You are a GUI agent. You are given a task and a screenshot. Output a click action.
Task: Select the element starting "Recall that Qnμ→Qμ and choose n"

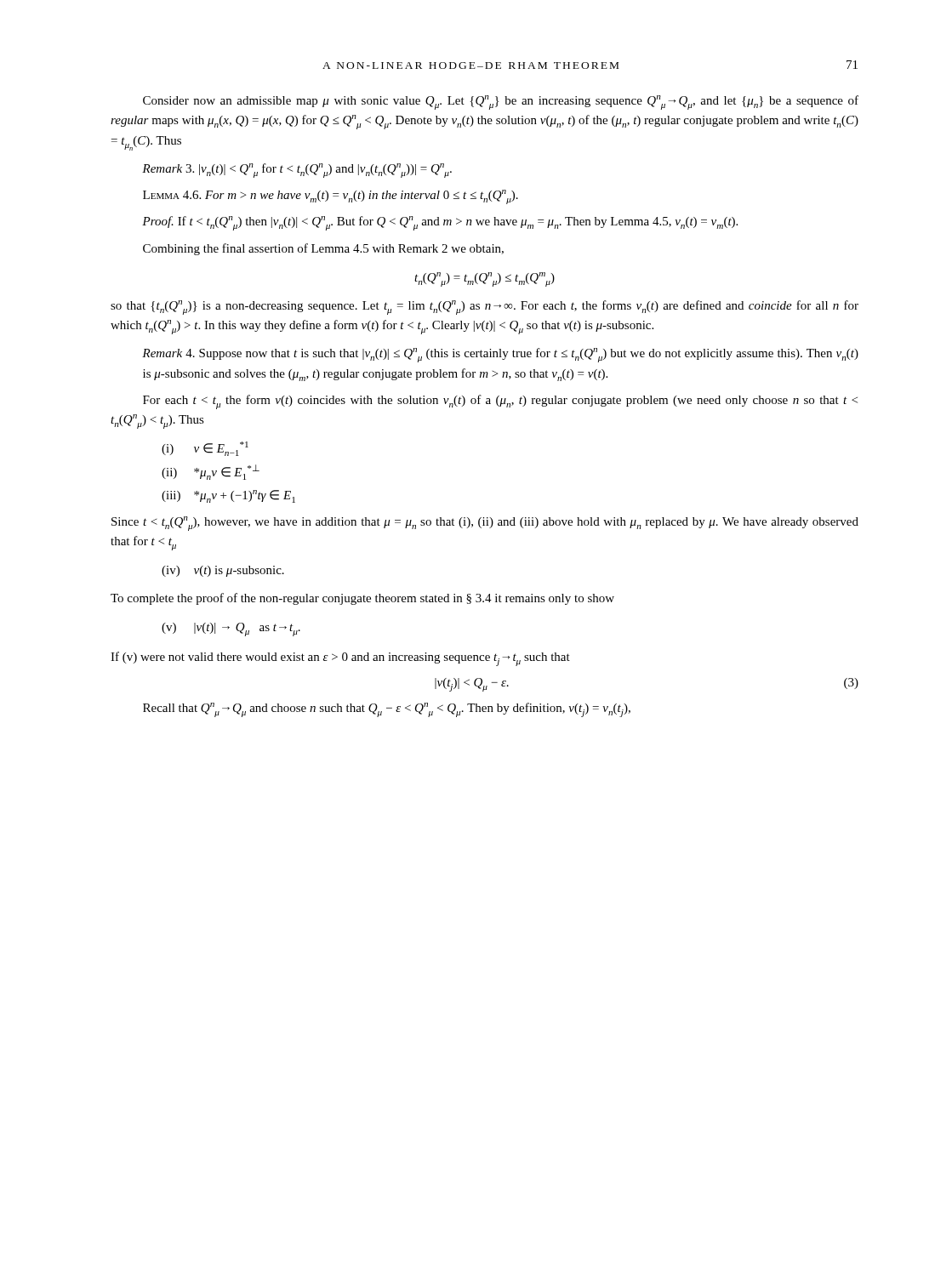[485, 708]
